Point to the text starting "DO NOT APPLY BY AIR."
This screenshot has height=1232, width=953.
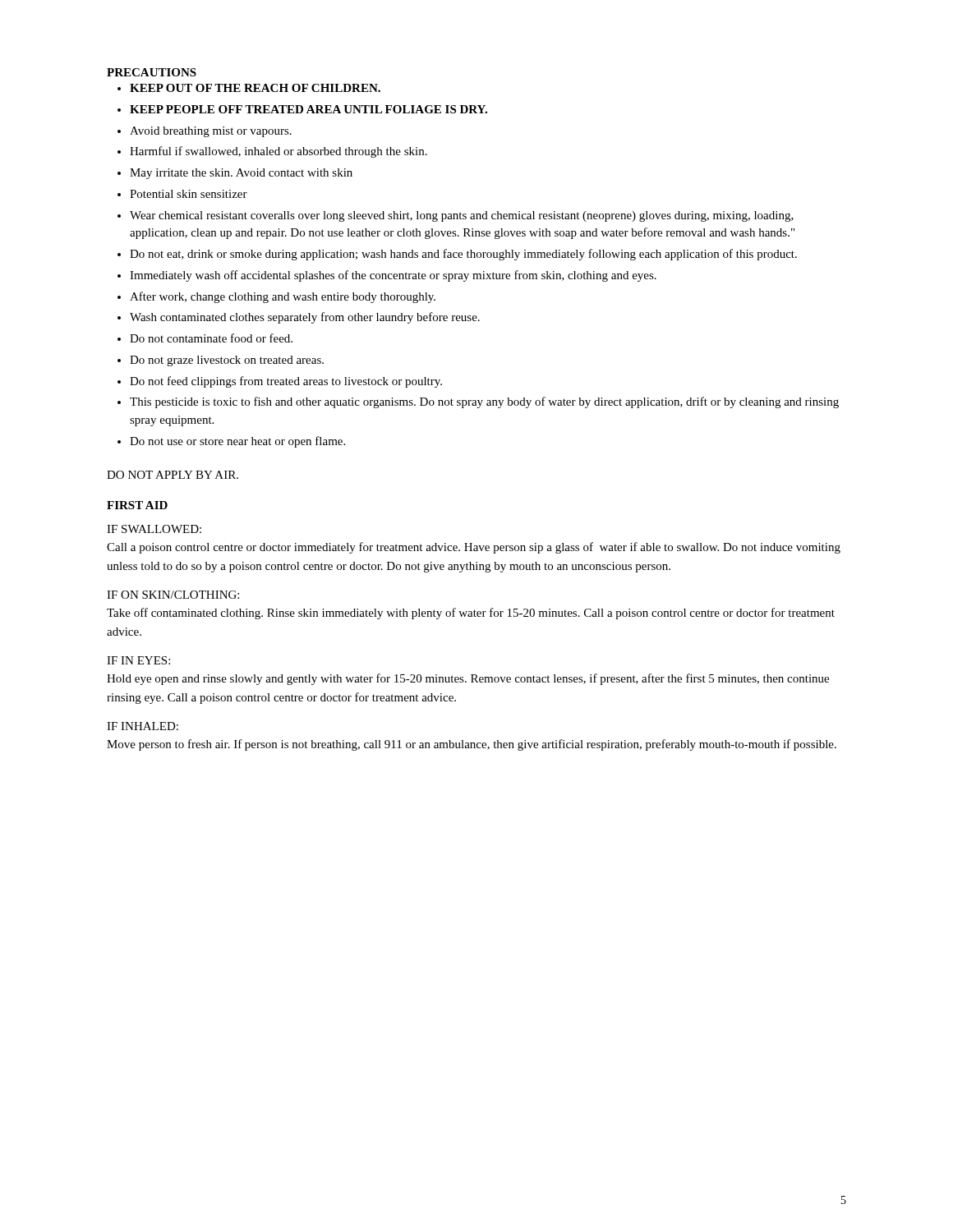[x=173, y=474]
